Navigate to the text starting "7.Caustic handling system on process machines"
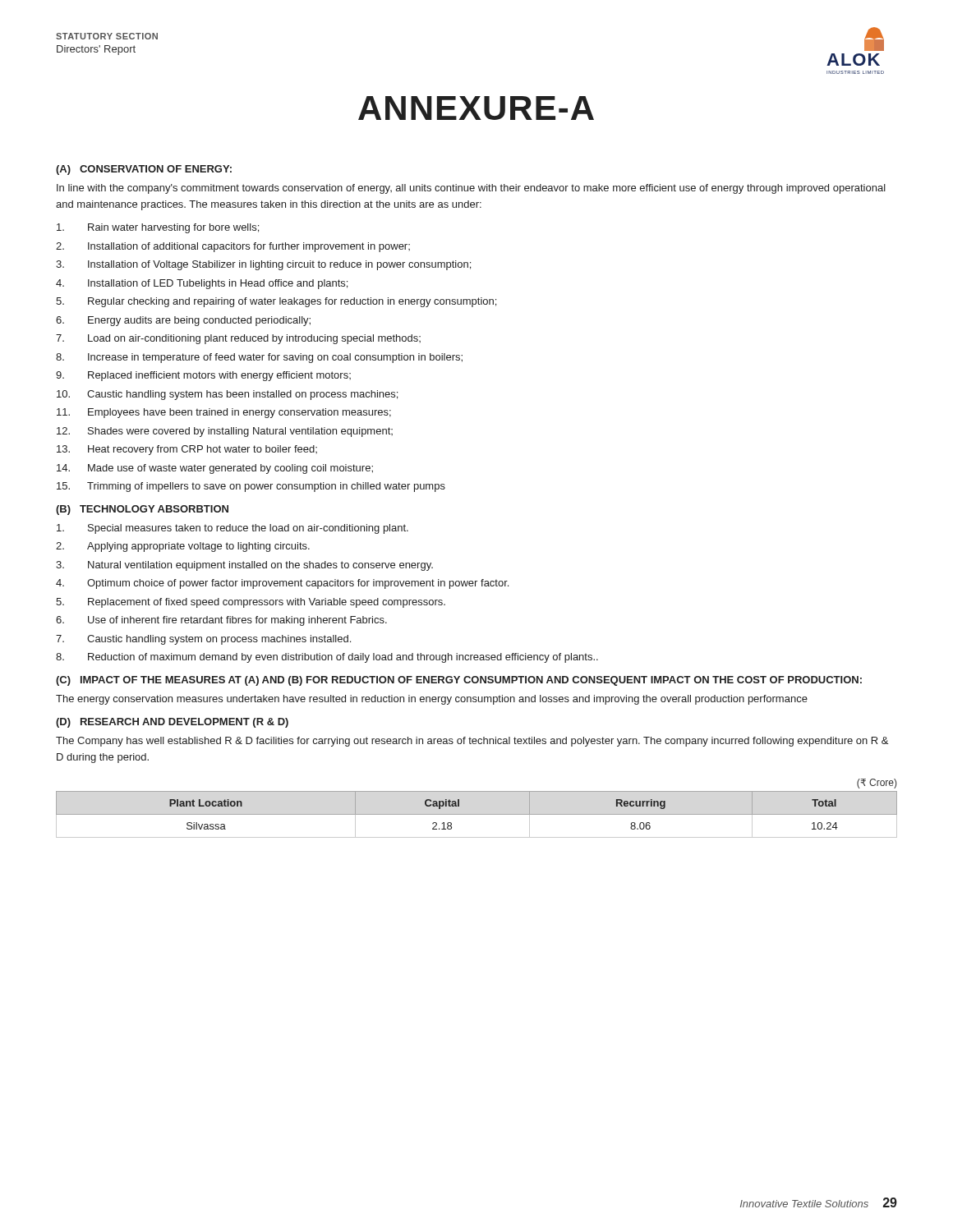Screen dimensions: 1232x953 tap(203, 640)
